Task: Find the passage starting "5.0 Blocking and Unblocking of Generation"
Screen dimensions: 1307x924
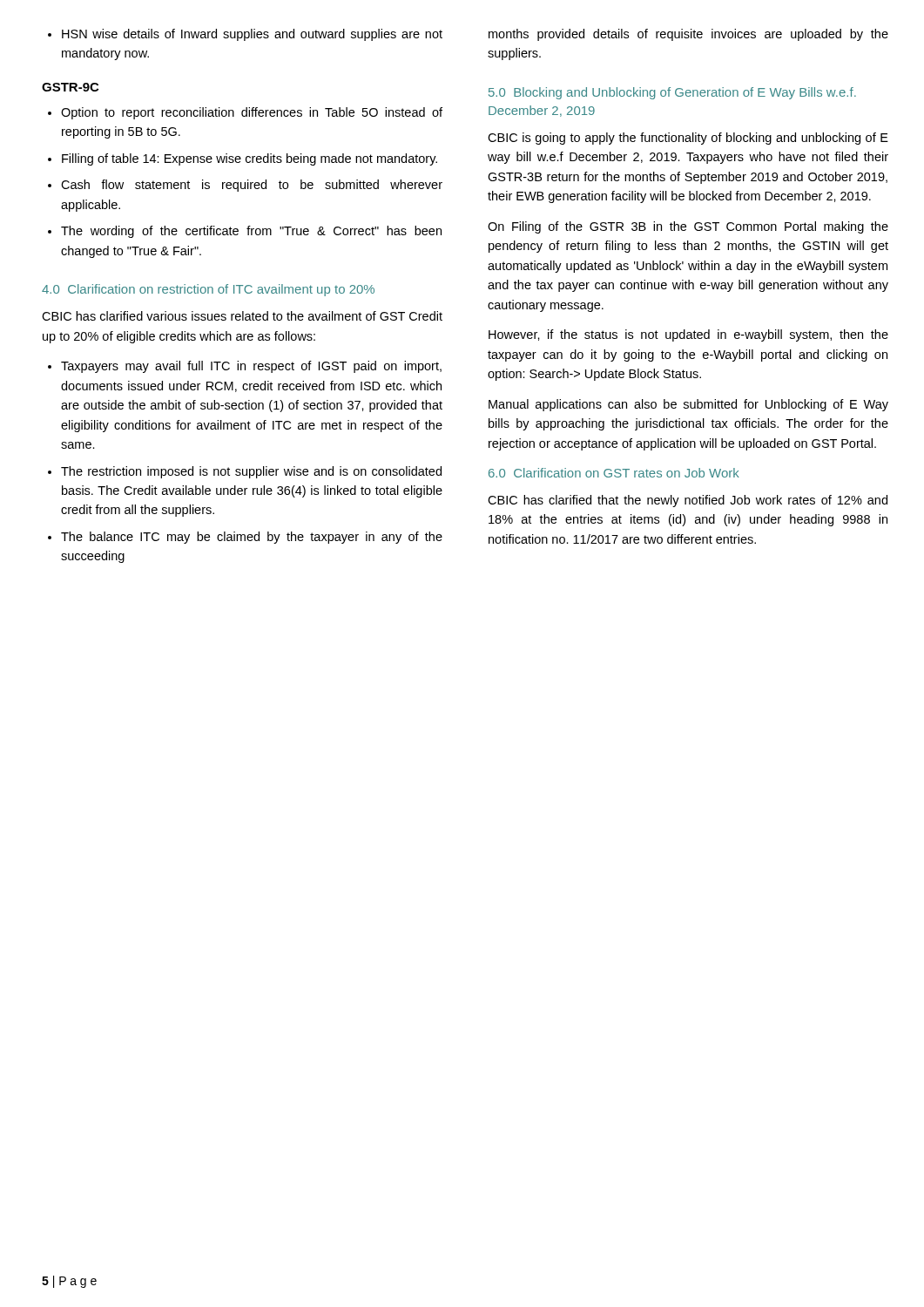Action: 688,101
